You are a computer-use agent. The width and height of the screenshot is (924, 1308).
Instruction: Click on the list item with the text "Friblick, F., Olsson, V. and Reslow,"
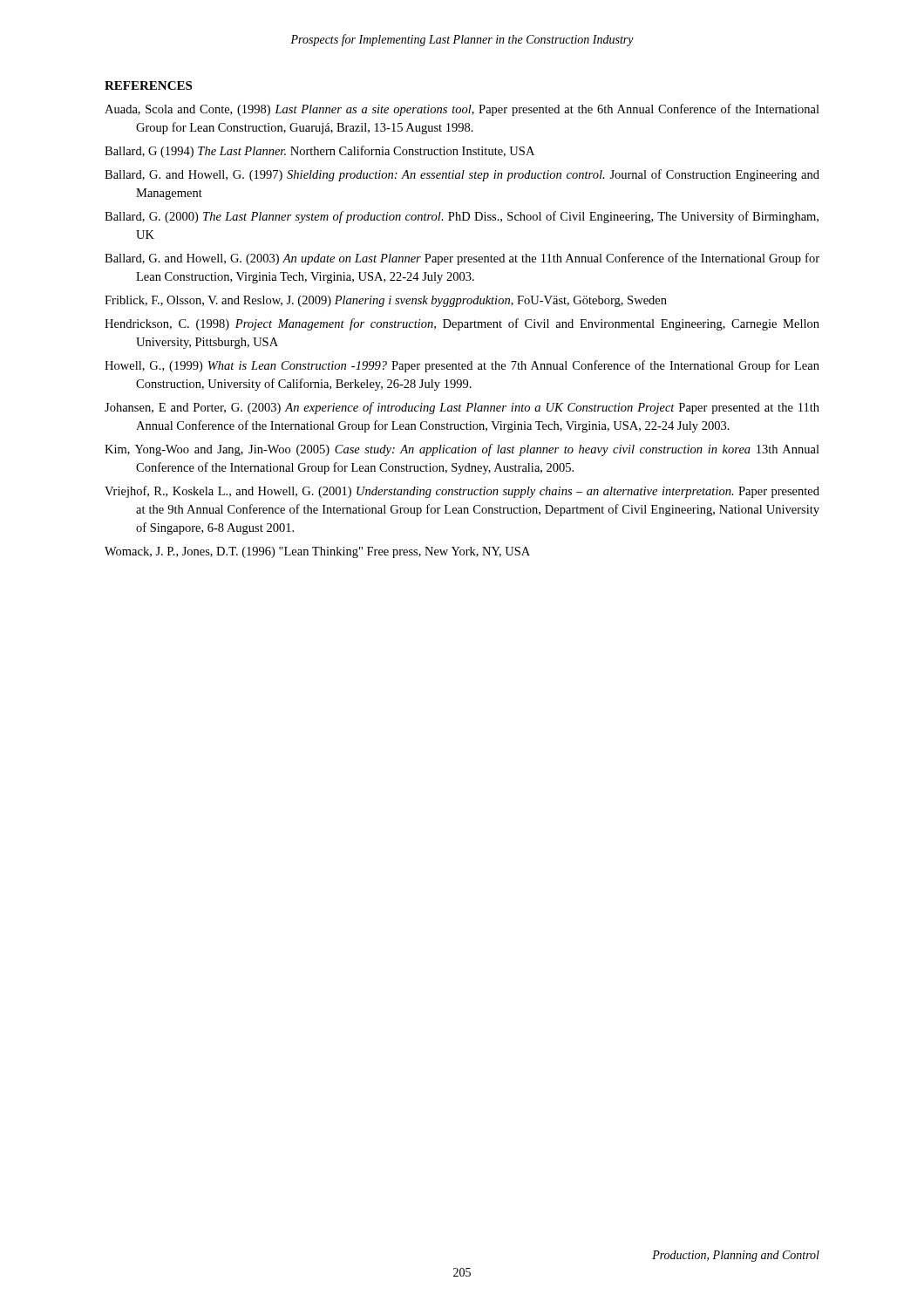[386, 300]
